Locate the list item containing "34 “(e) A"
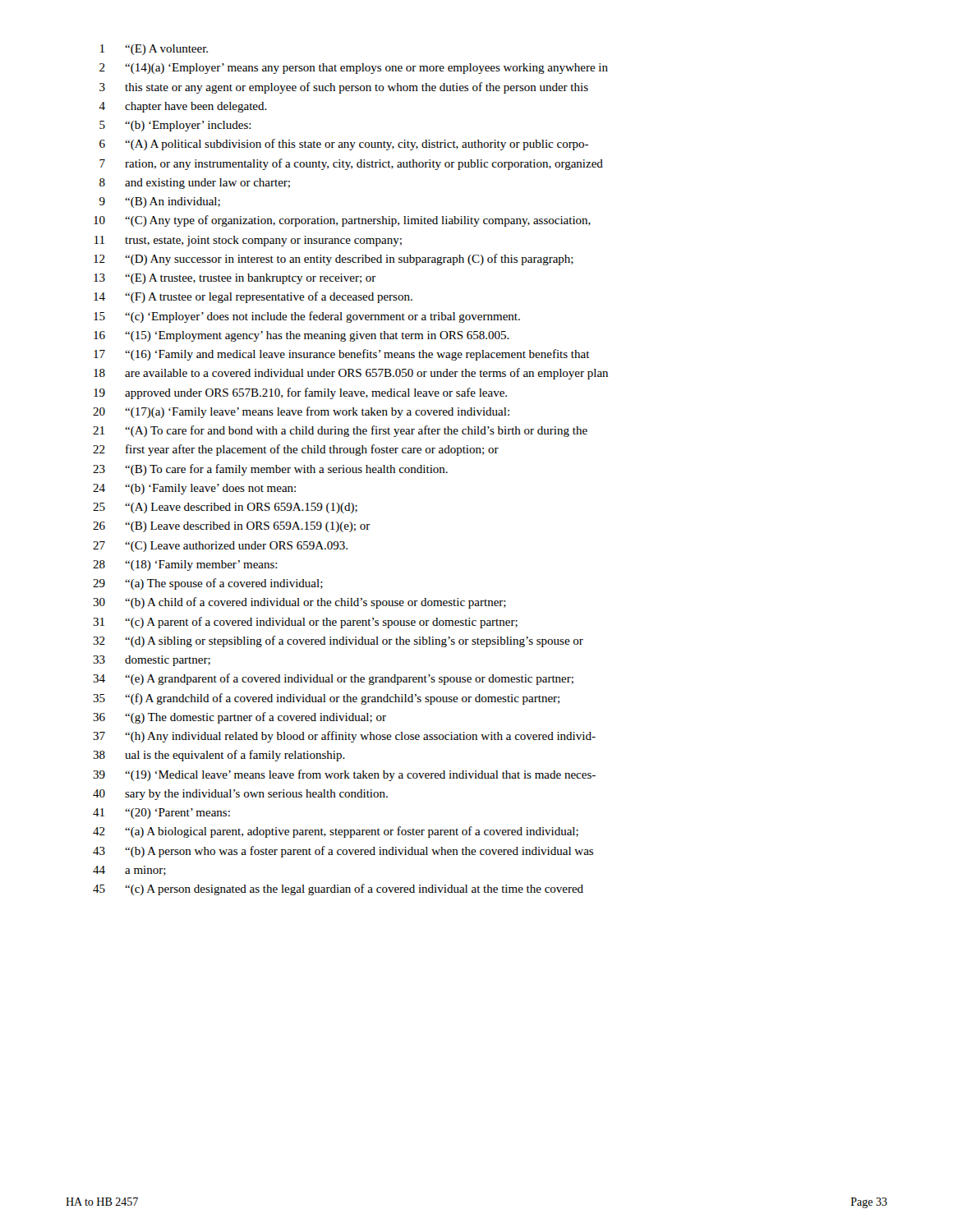This screenshot has width=953, height=1232. point(476,679)
